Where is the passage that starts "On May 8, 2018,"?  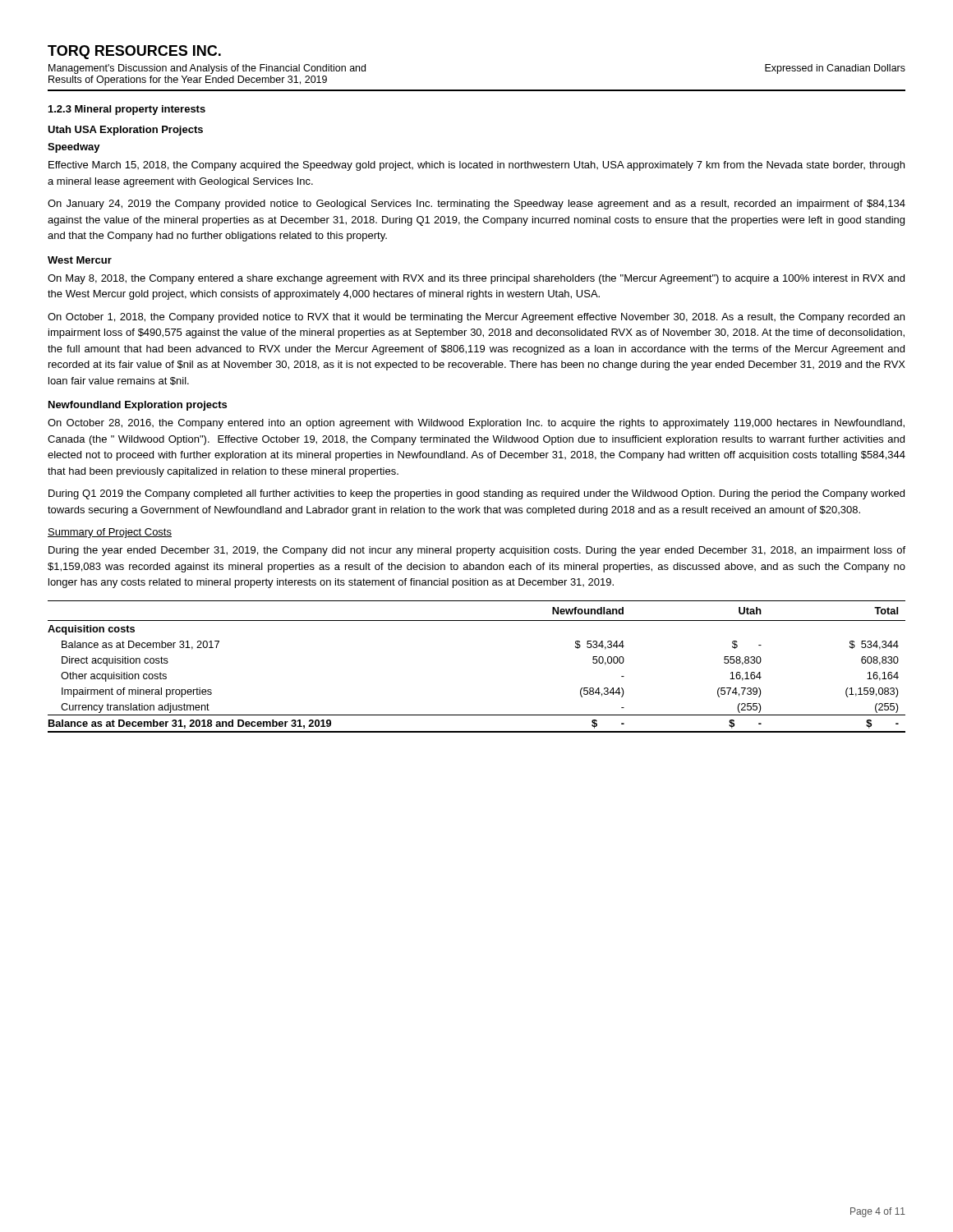476,286
